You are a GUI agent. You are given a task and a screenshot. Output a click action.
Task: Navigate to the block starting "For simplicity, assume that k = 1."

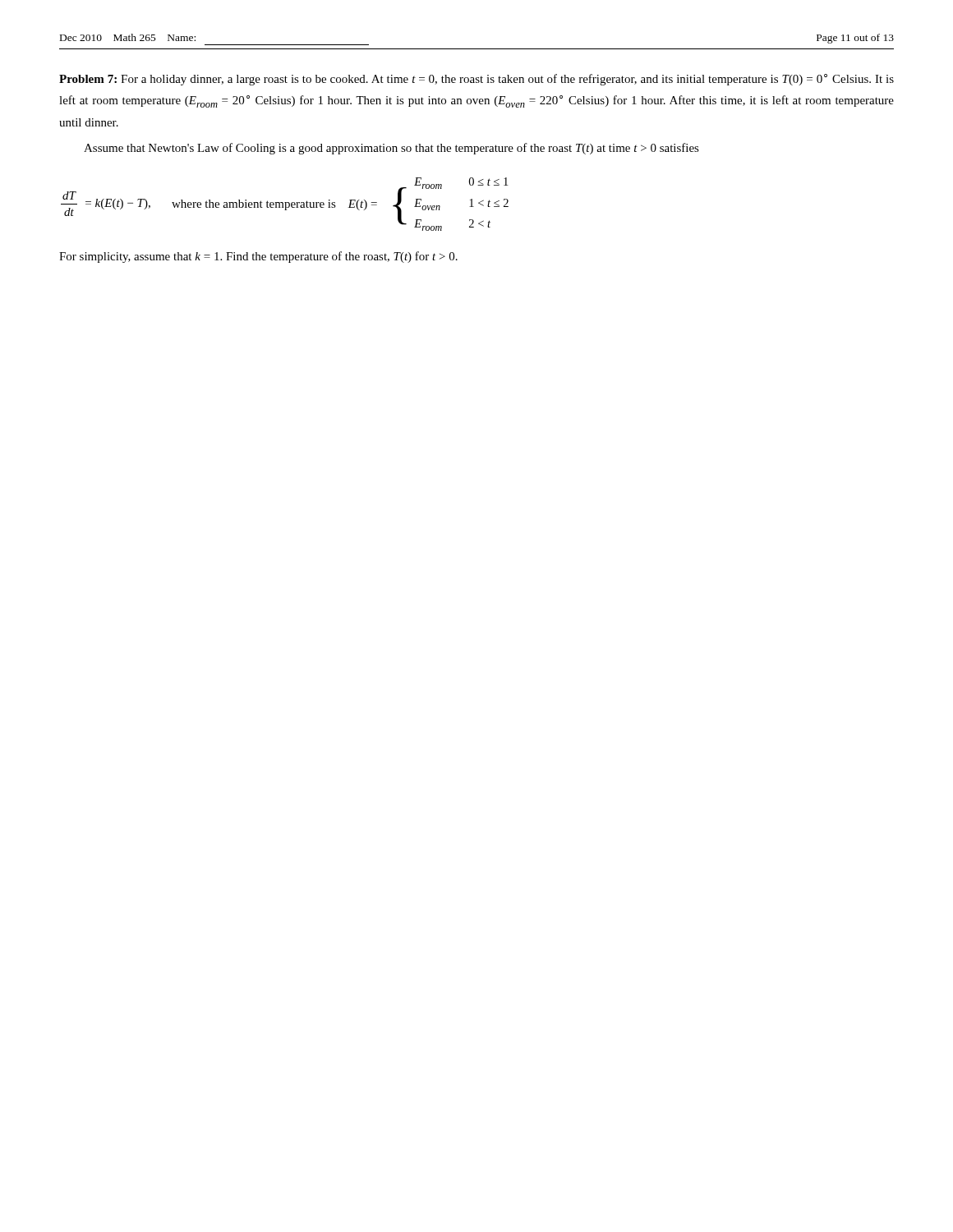point(259,256)
